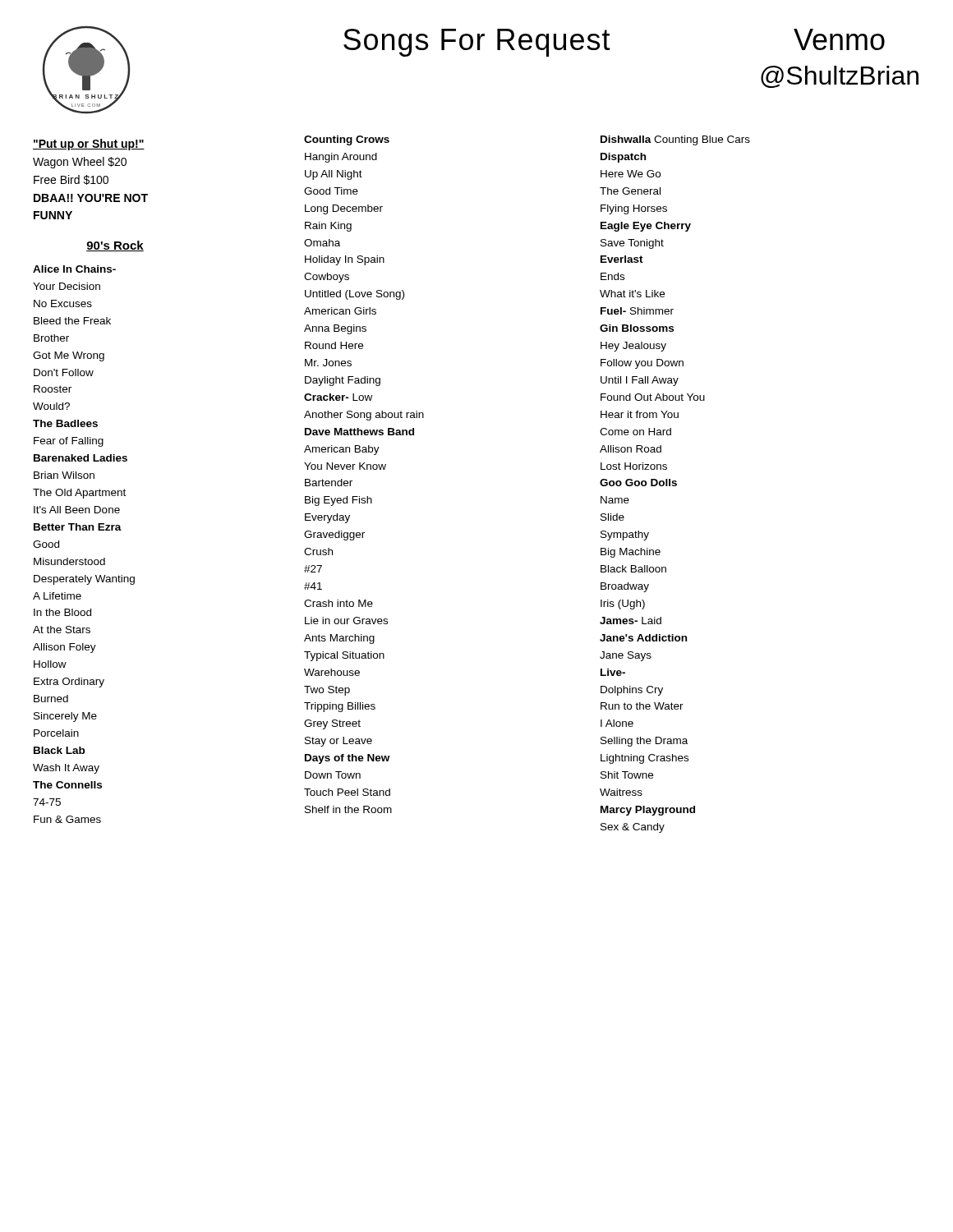
Task: Click on the block starting "Days of the New"
Action: [347, 758]
